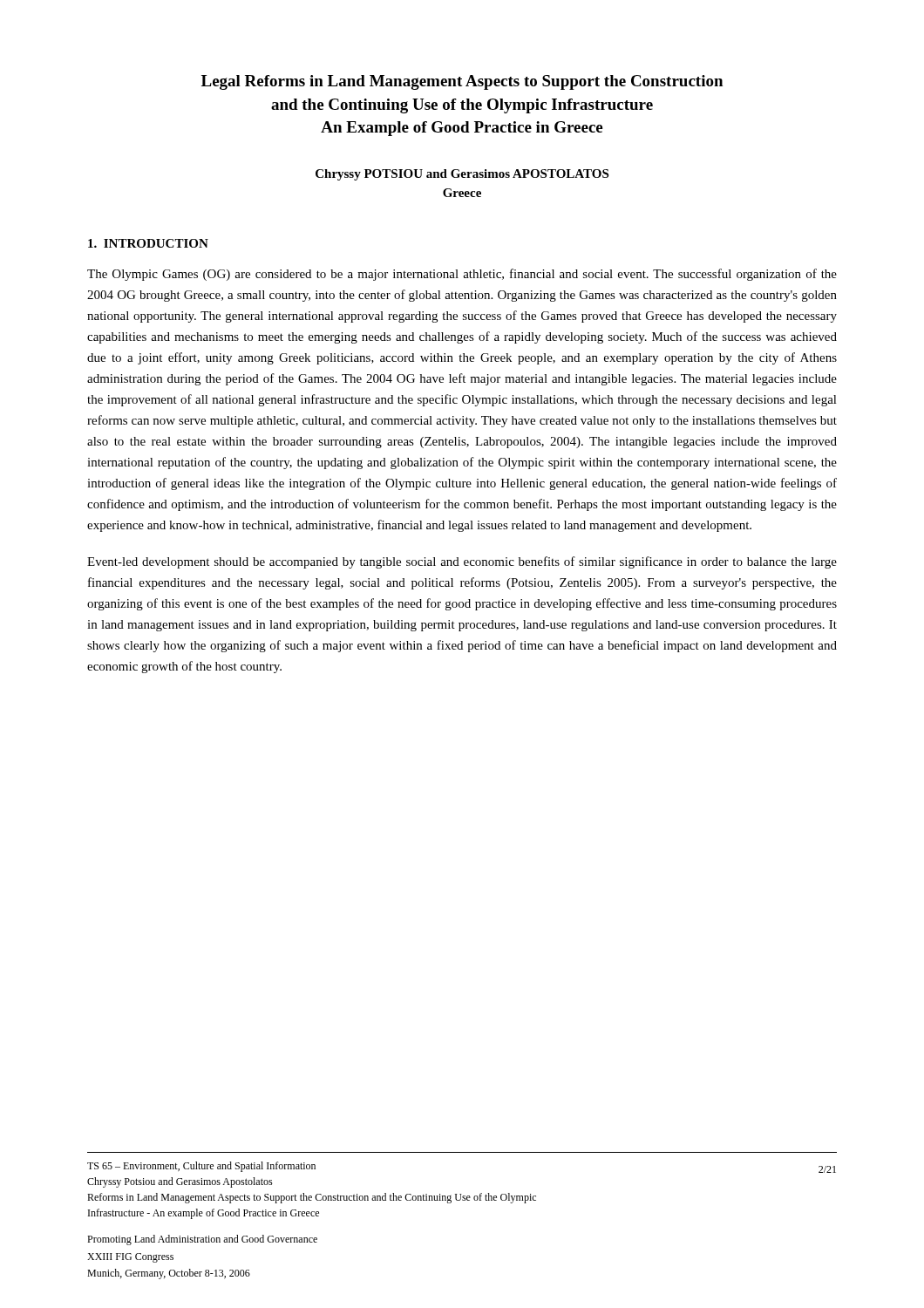Select the text block containing "Event-led development should be accompanied by tangible"
This screenshot has width=924, height=1308.
(x=462, y=614)
